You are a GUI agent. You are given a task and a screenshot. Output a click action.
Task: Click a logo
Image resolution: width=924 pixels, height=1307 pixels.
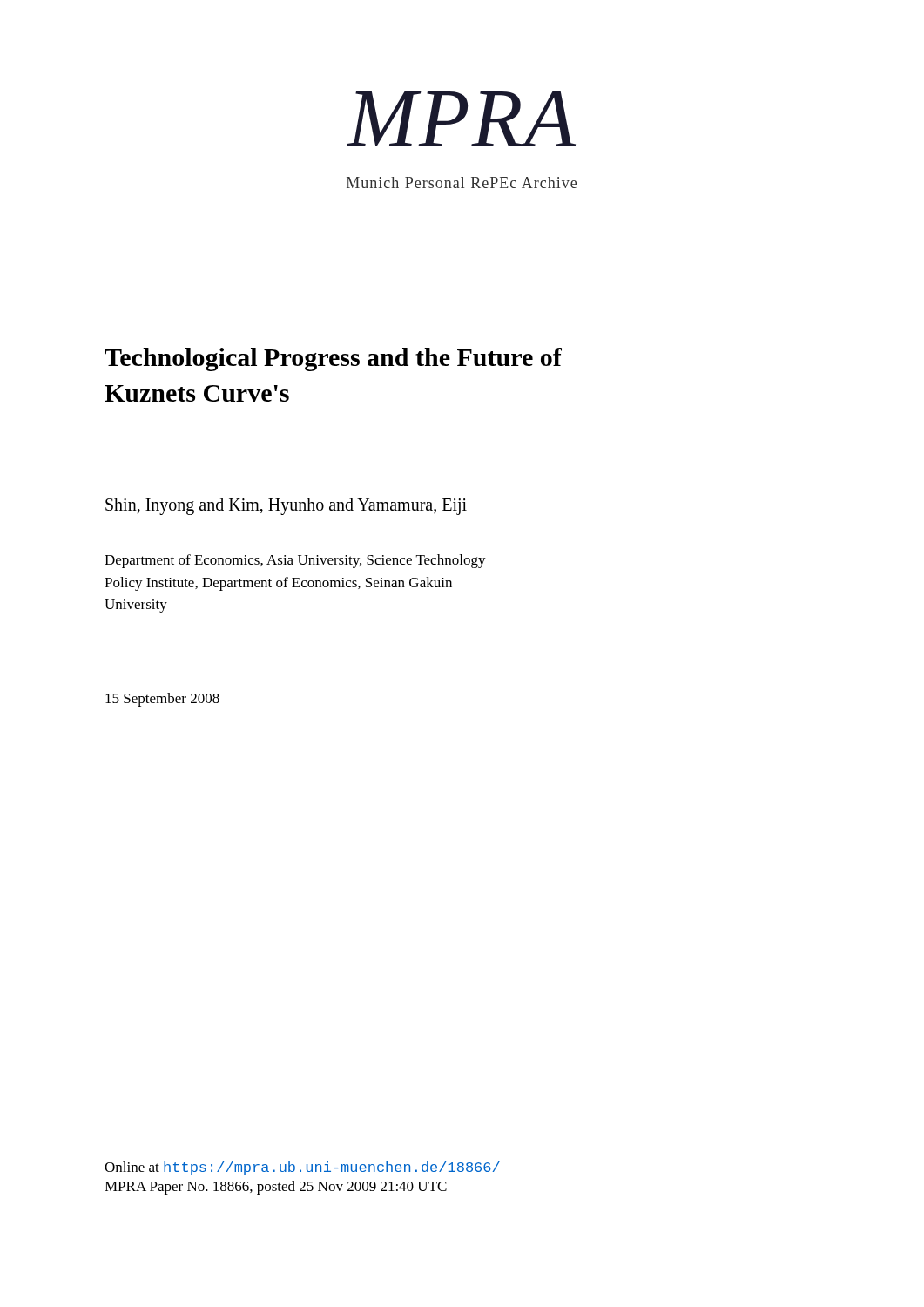pyautogui.click(x=462, y=131)
